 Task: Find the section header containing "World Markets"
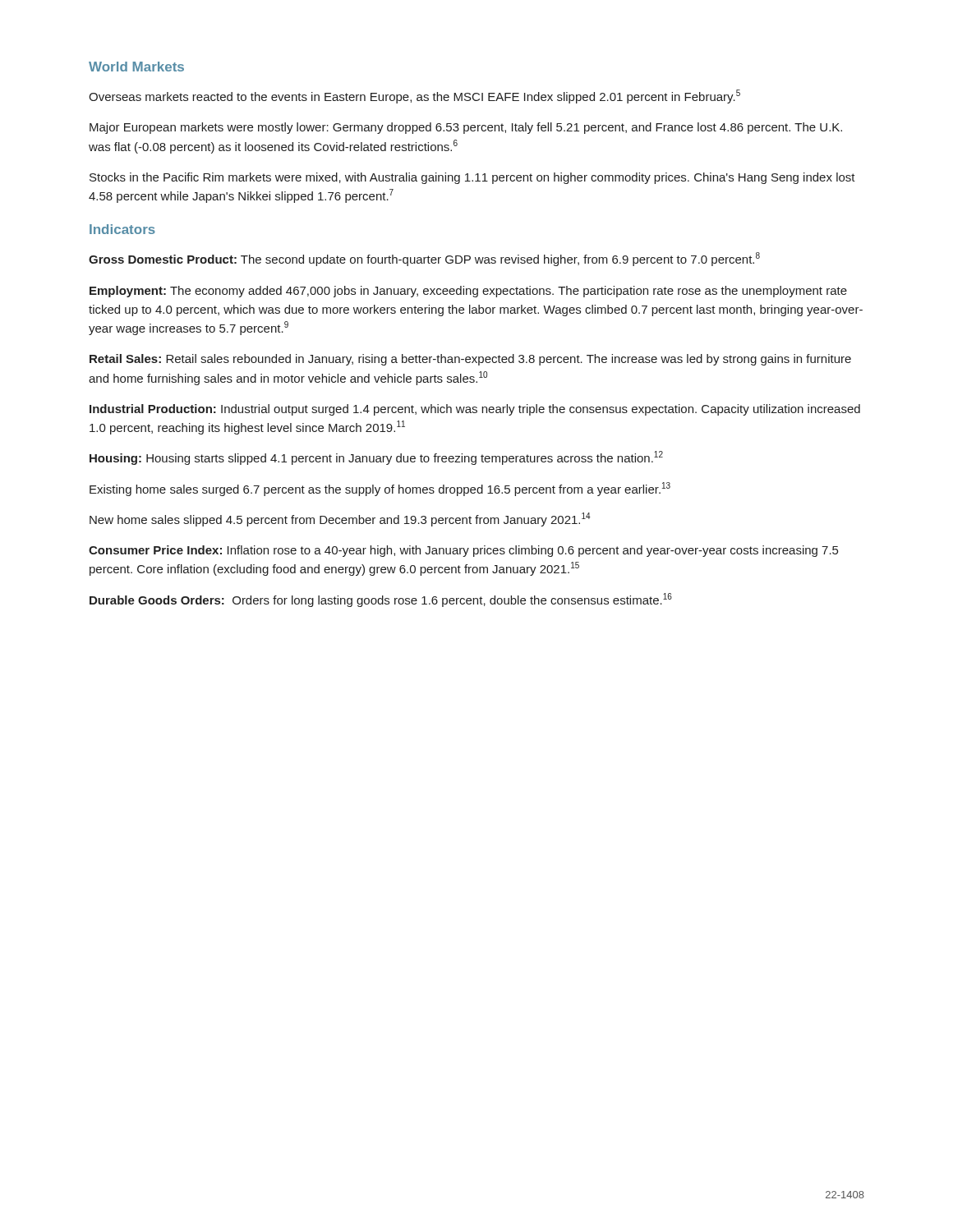(137, 67)
